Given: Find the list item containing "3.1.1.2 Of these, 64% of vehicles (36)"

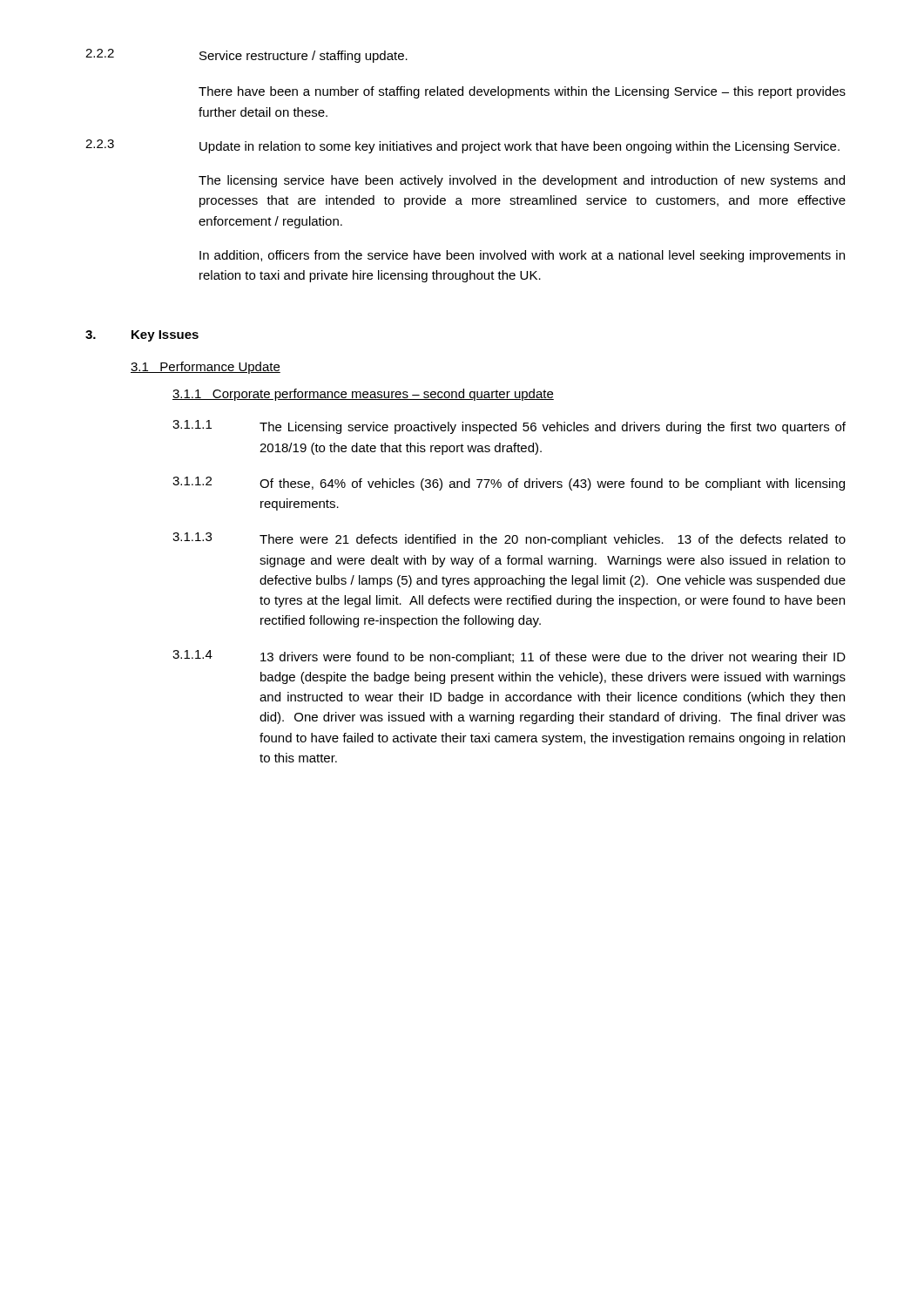Looking at the screenshot, I should tap(509, 493).
